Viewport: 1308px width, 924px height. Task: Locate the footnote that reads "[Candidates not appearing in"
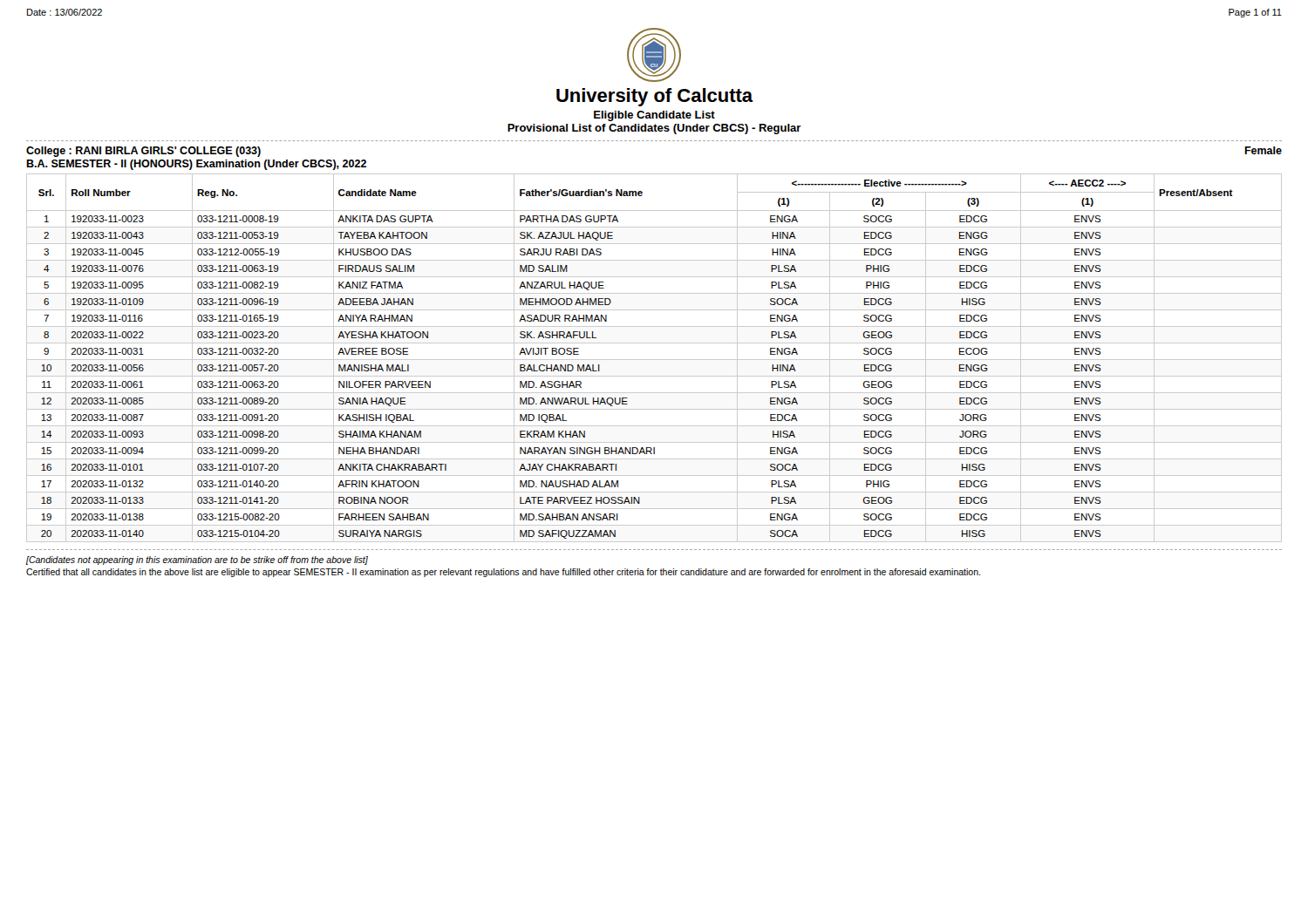(197, 560)
